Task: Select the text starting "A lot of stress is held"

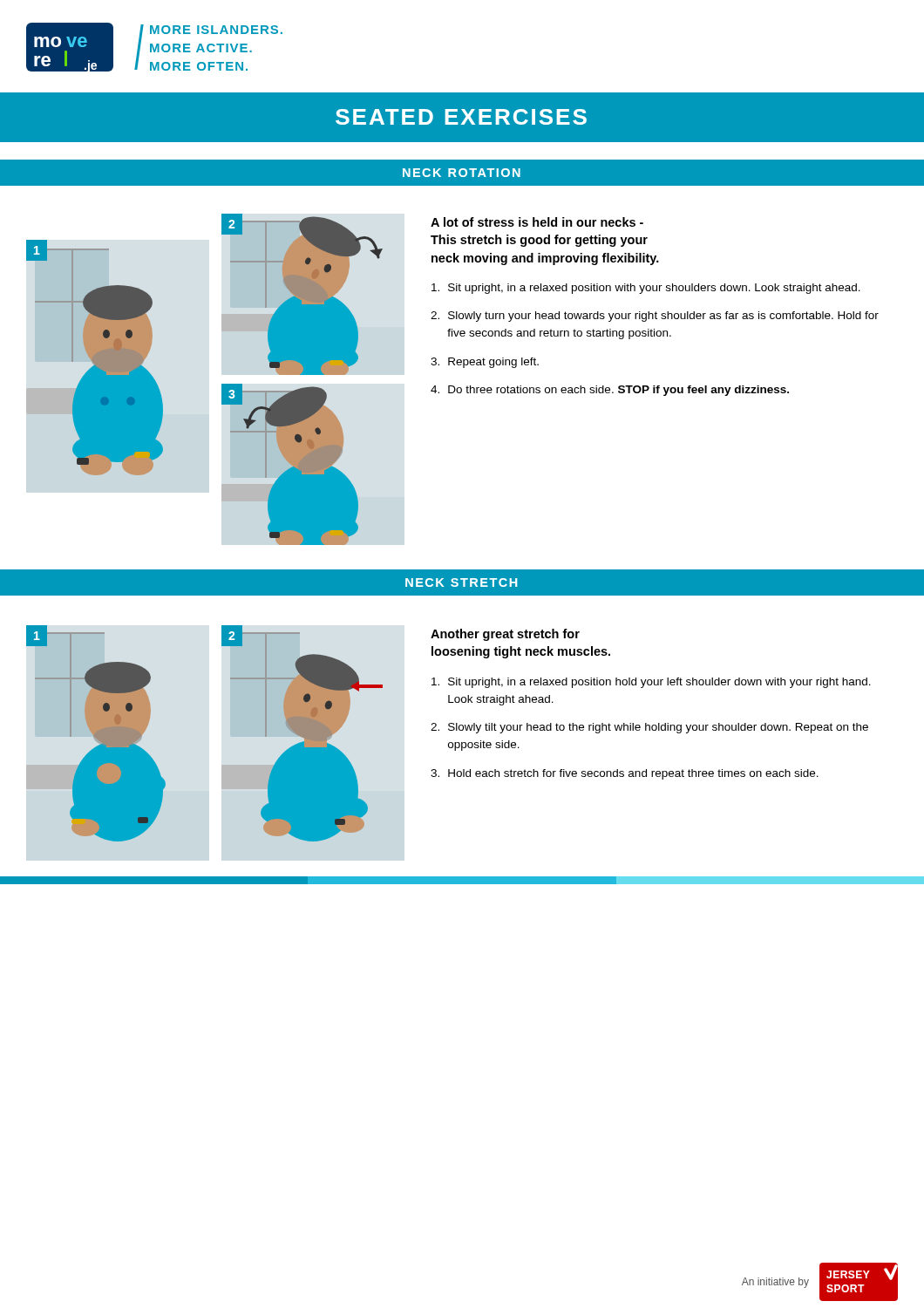Action: (545, 240)
